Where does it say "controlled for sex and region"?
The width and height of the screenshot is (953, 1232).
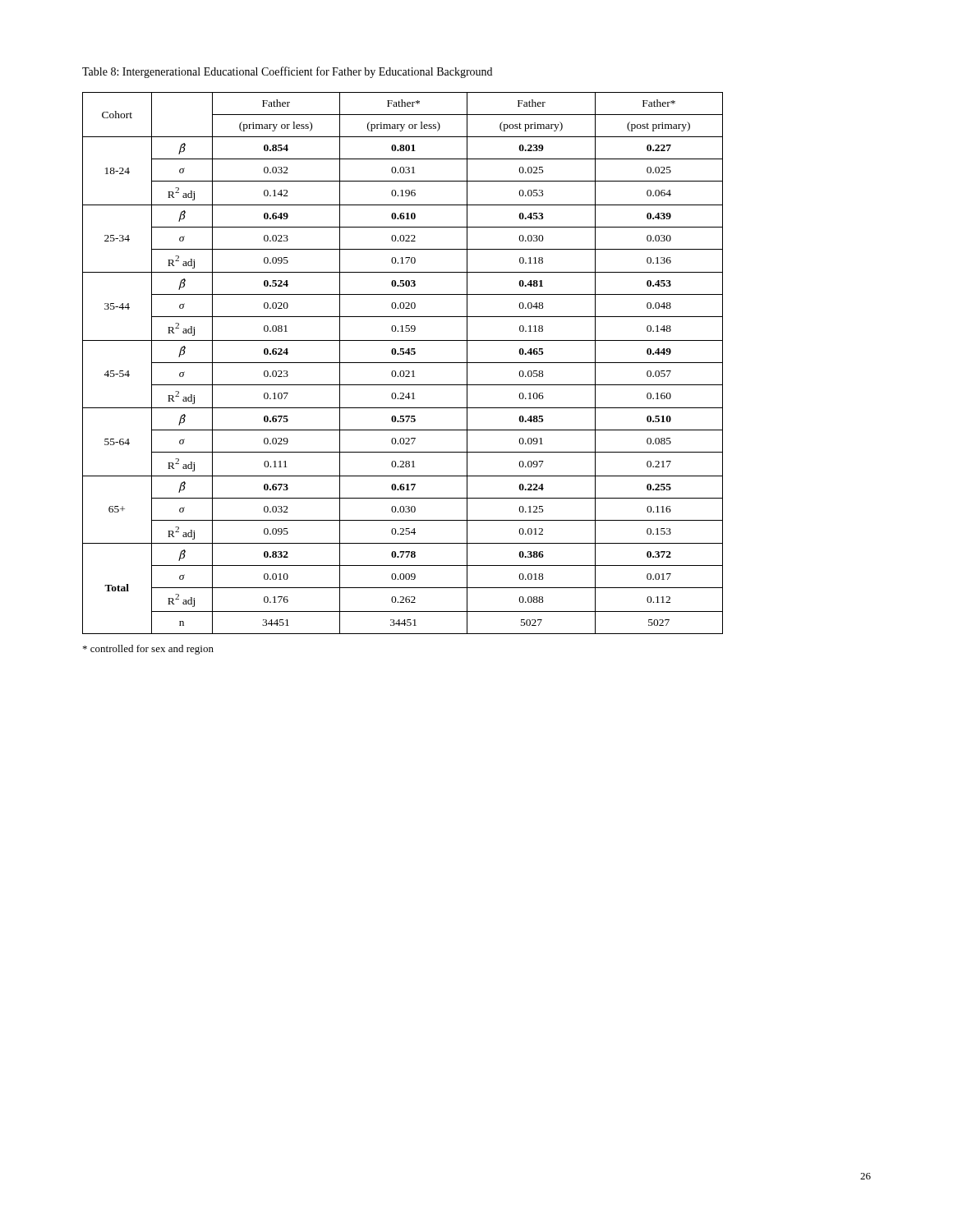pyautogui.click(x=148, y=648)
